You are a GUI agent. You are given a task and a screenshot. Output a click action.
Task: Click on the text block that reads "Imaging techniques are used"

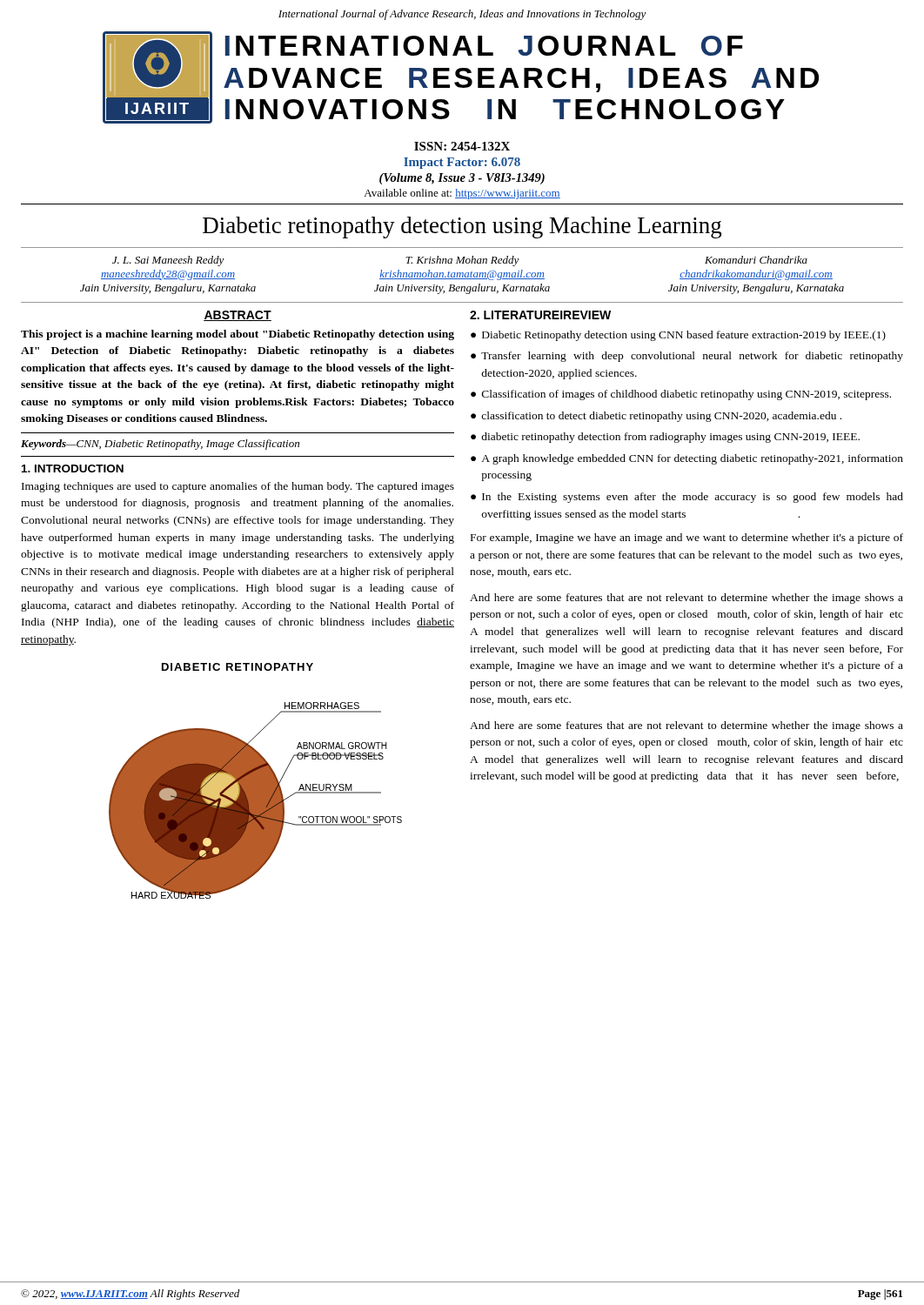pyautogui.click(x=238, y=562)
